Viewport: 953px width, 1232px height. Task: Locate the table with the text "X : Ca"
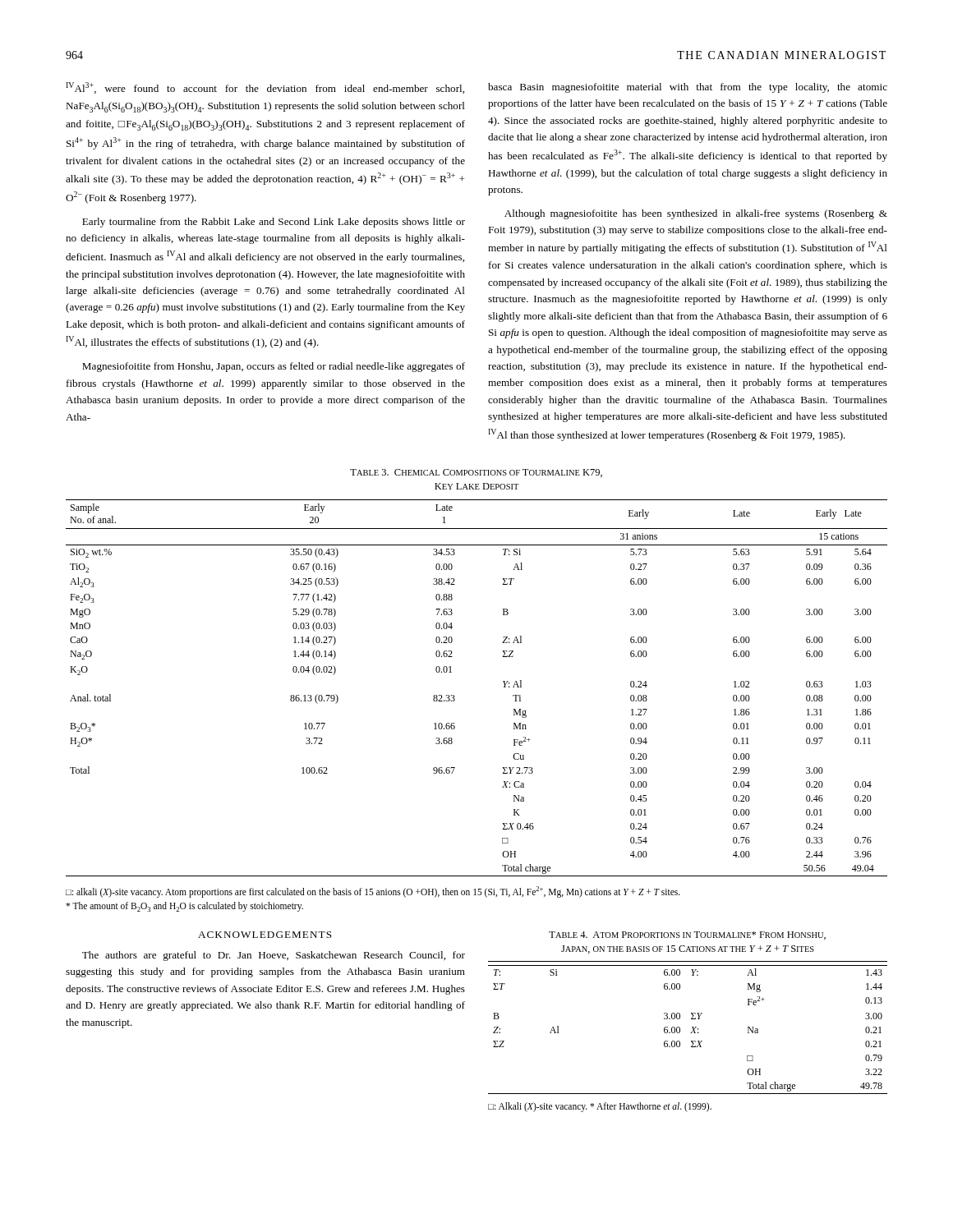(x=476, y=707)
